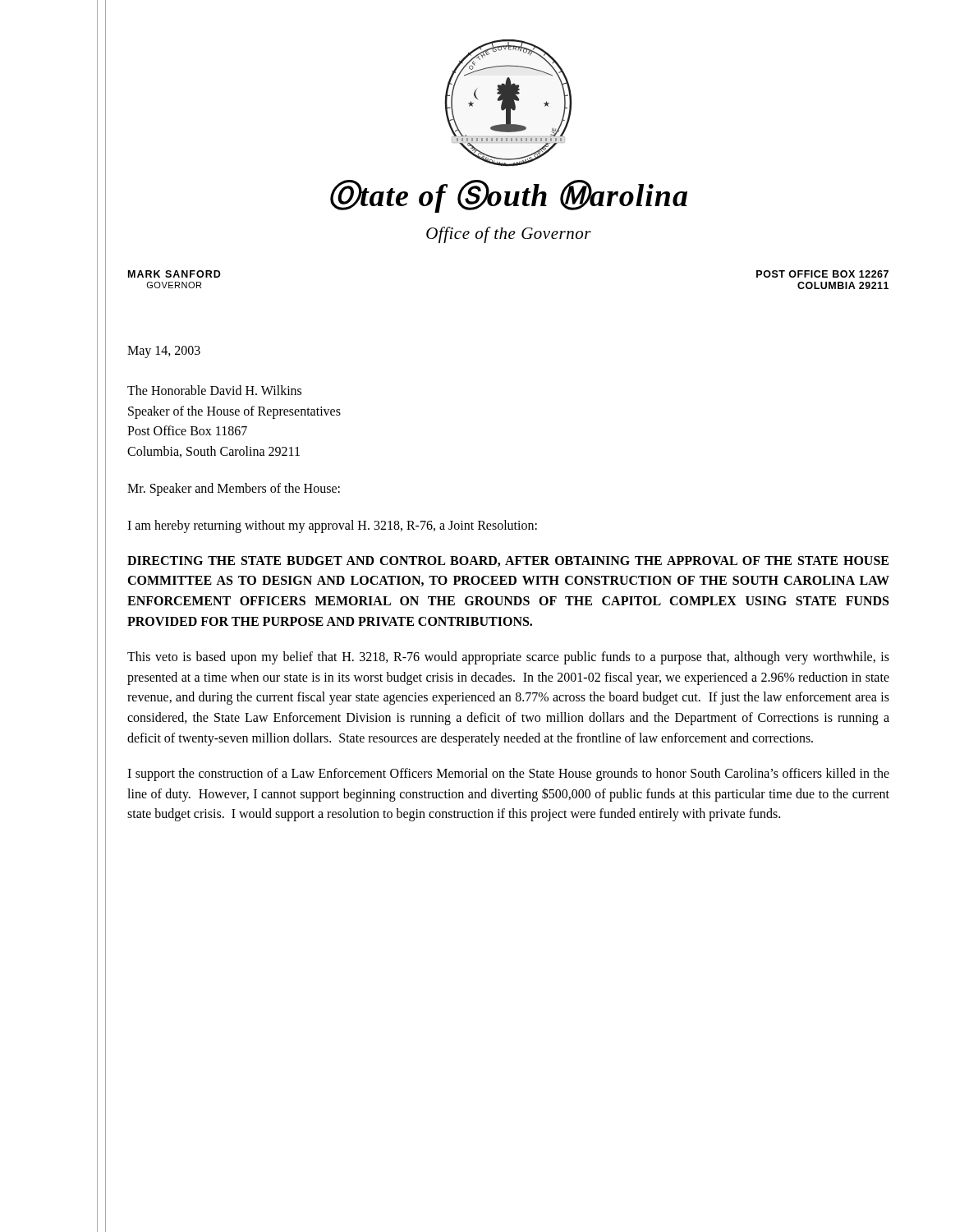Click on the passage starting "Mr. Speaker and"

[234, 488]
